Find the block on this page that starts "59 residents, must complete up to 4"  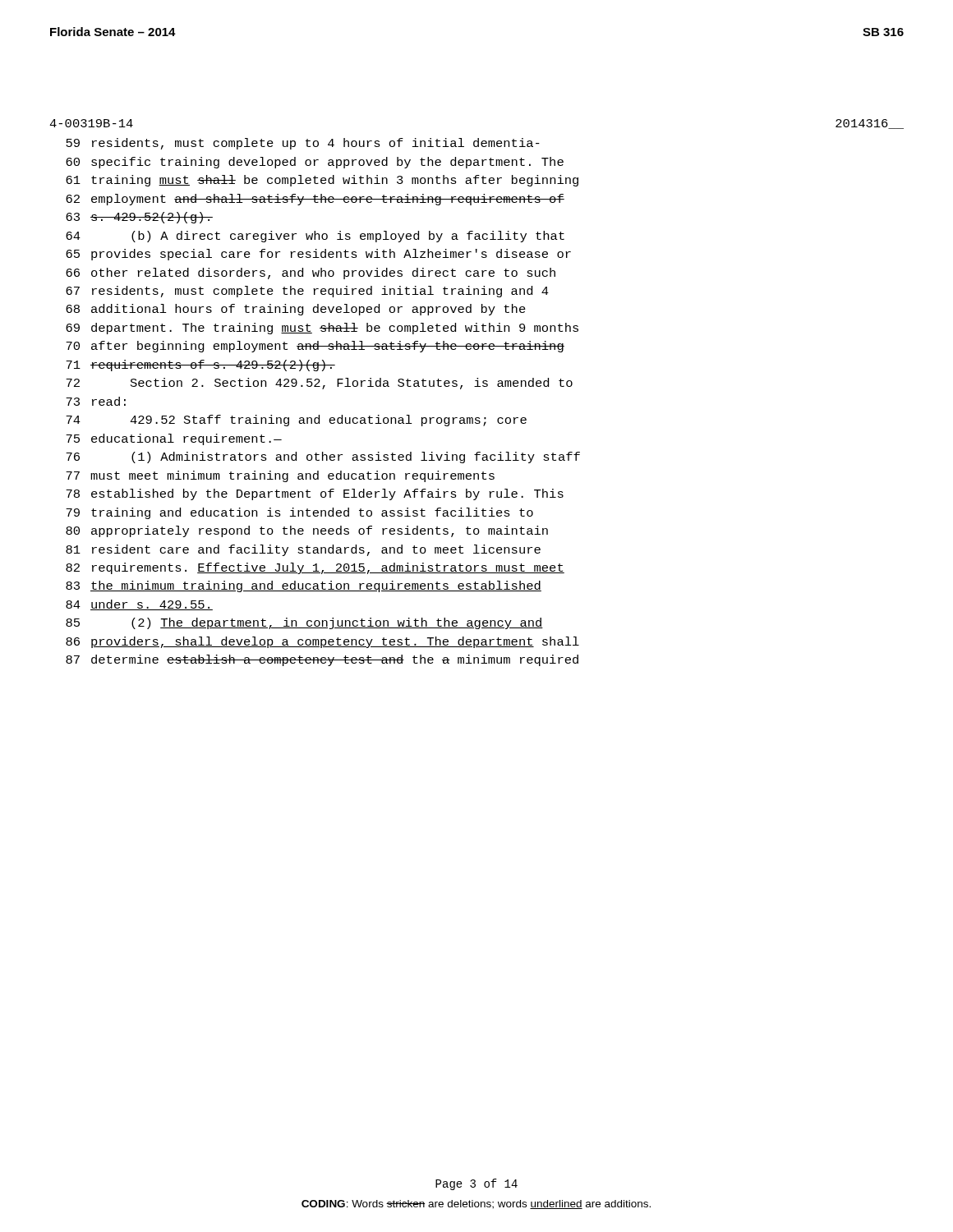pyautogui.click(x=476, y=181)
